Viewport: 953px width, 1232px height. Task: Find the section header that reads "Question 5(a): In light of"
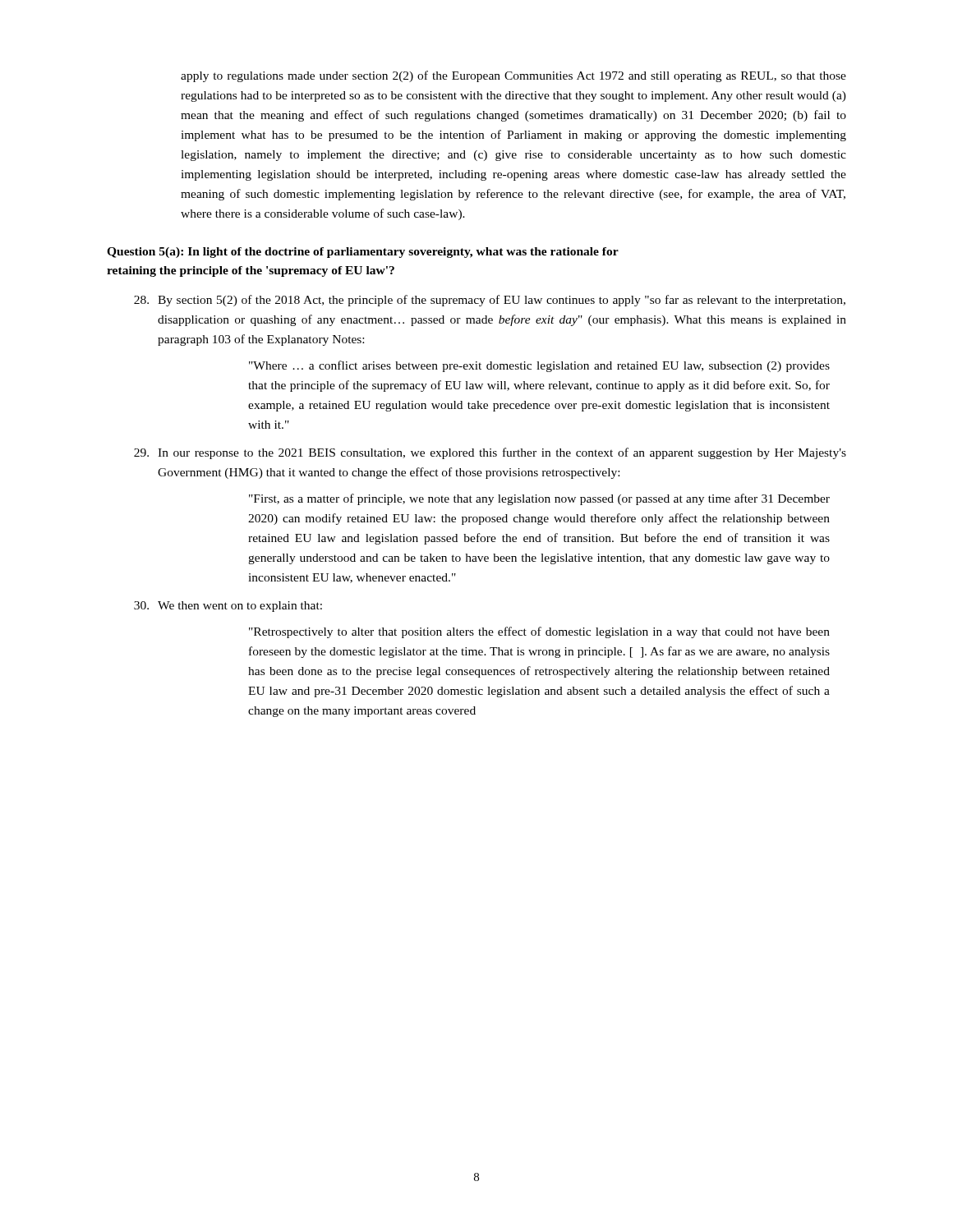[363, 261]
